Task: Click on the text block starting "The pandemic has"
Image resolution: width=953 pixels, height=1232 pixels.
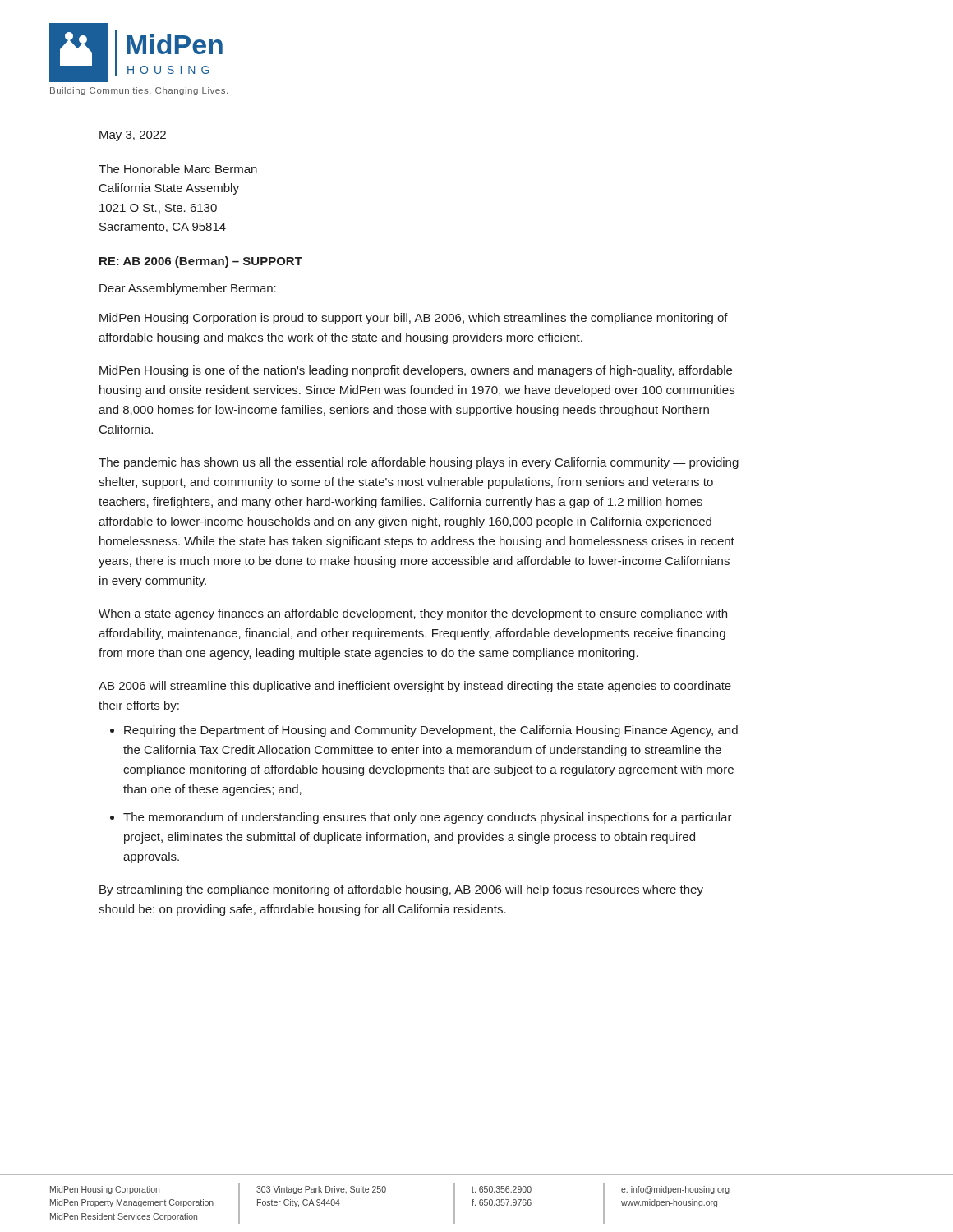Action: 419,521
